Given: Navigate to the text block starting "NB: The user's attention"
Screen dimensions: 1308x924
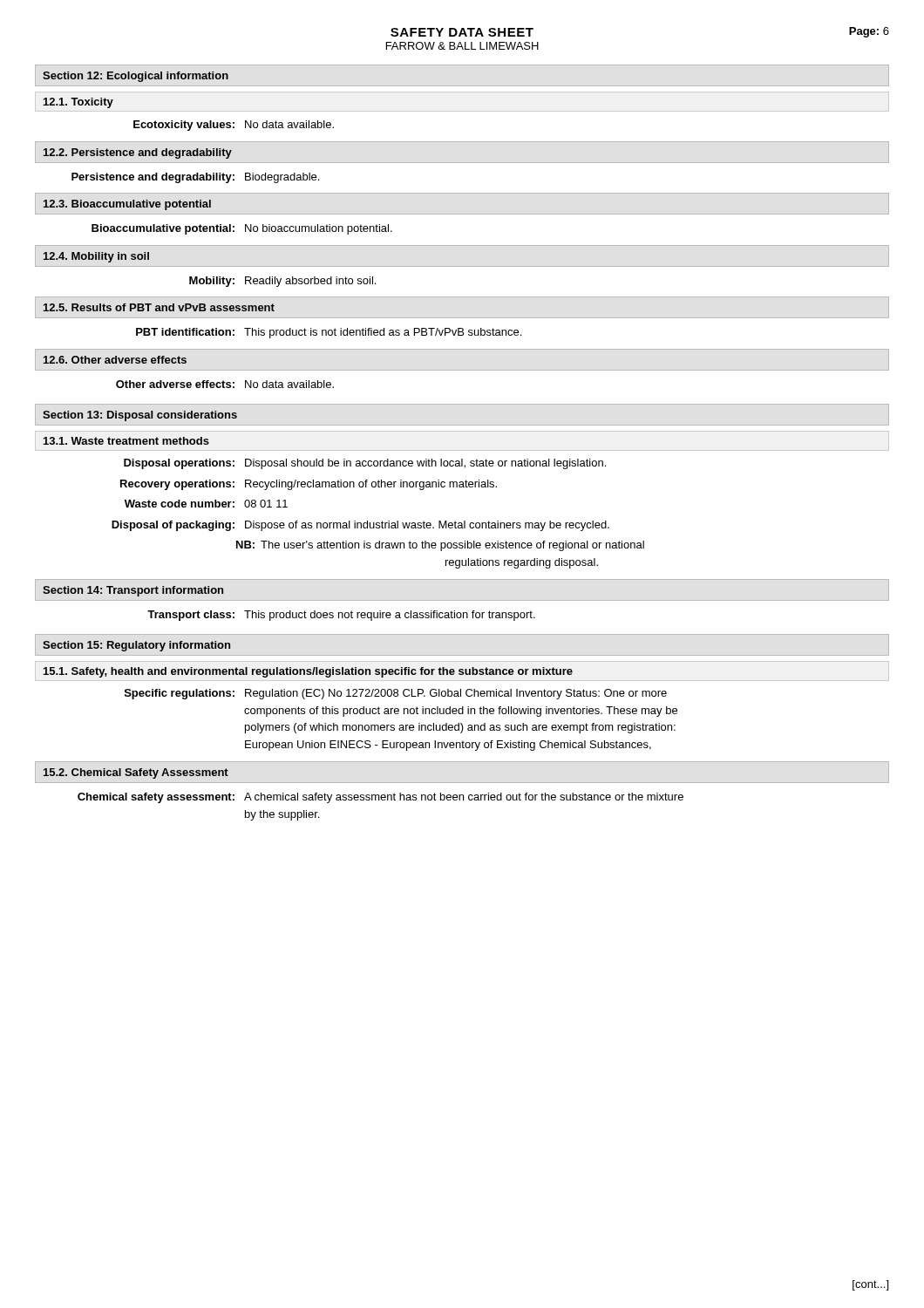Looking at the screenshot, I should (x=562, y=545).
